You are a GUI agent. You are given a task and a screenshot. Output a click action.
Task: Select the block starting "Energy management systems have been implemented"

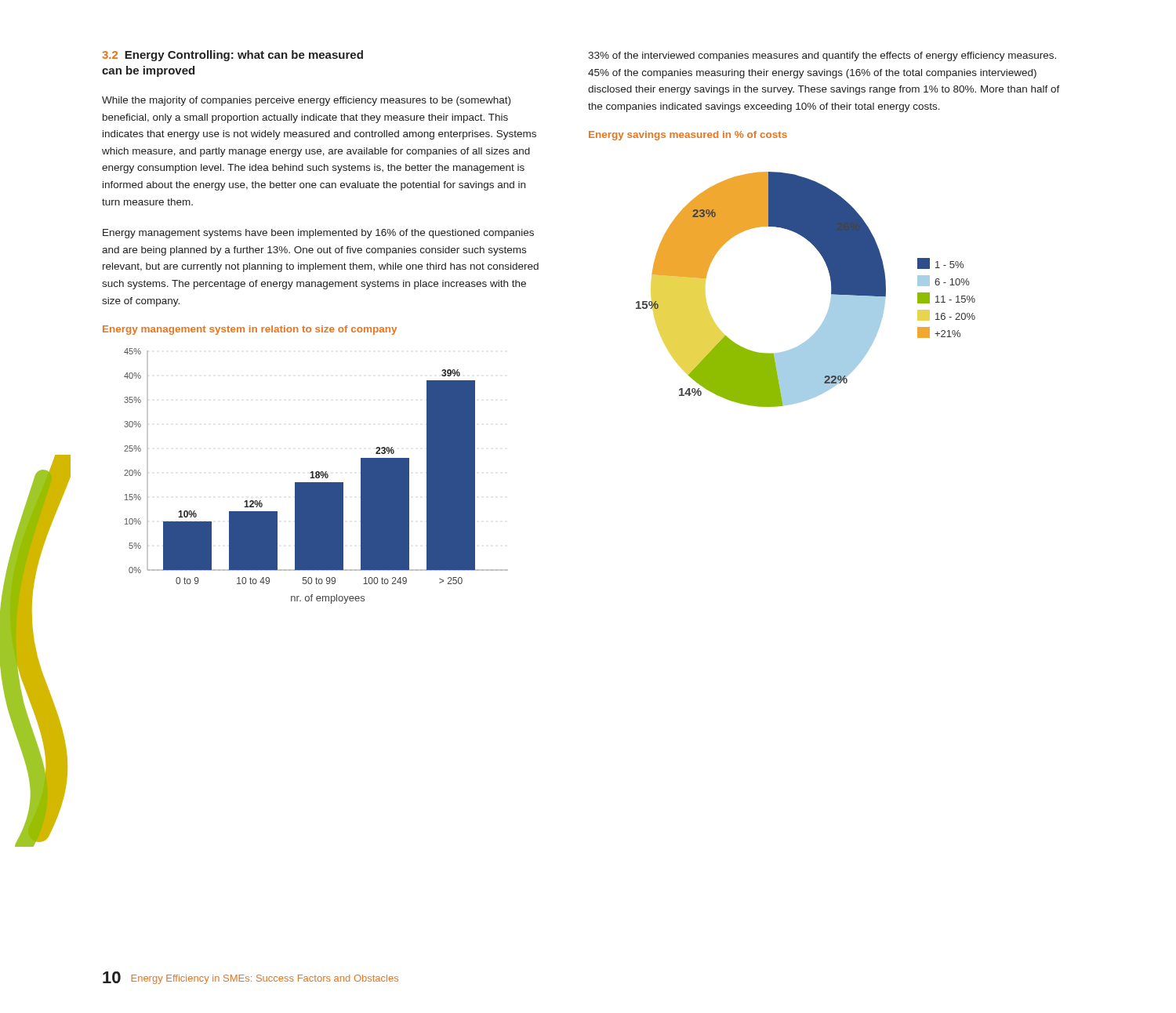pyautogui.click(x=321, y=266)
